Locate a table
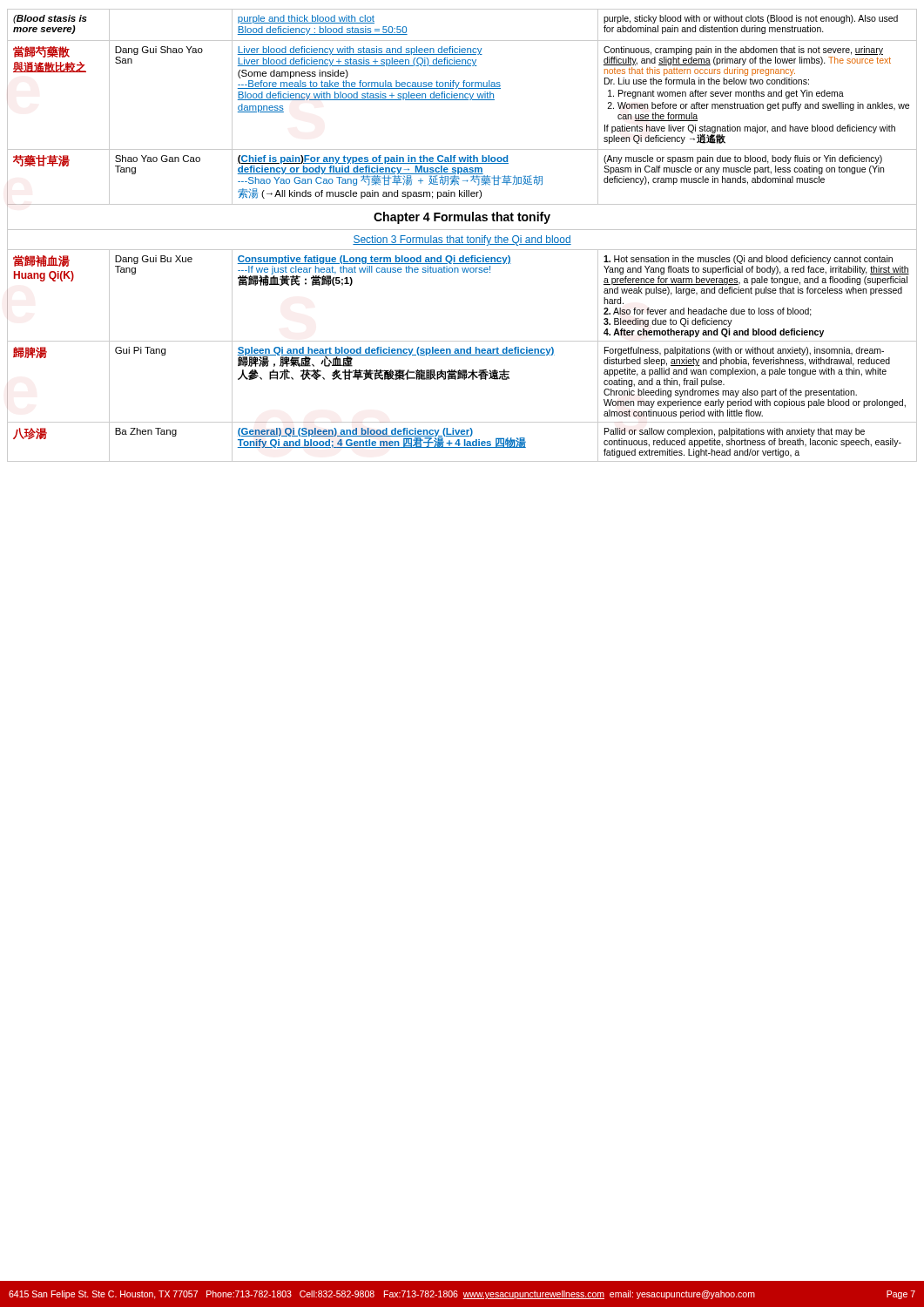 coord(462,235)
